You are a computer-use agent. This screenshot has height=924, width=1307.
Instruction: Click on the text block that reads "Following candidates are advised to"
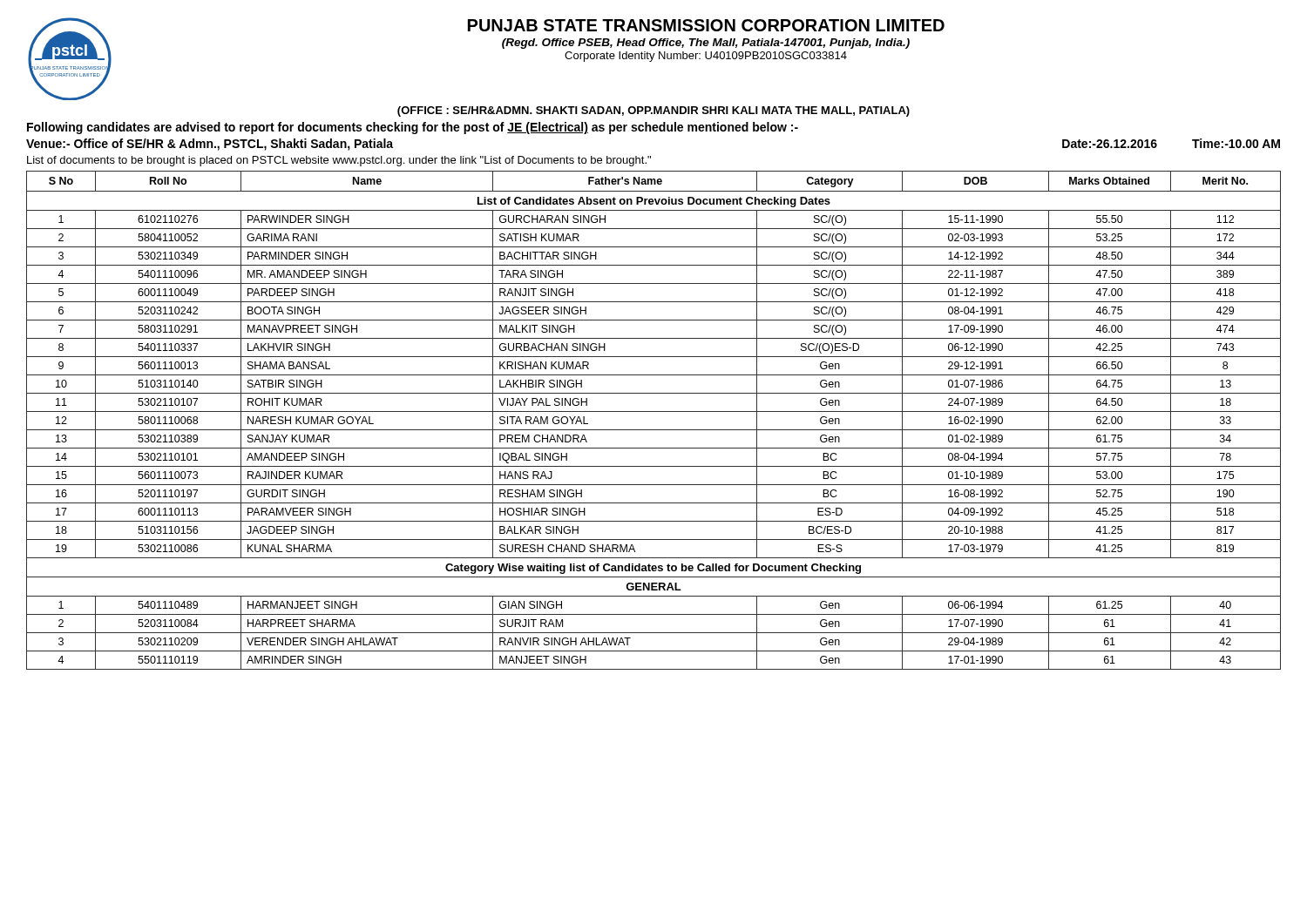pyautogui.click(x=412, y=127)
